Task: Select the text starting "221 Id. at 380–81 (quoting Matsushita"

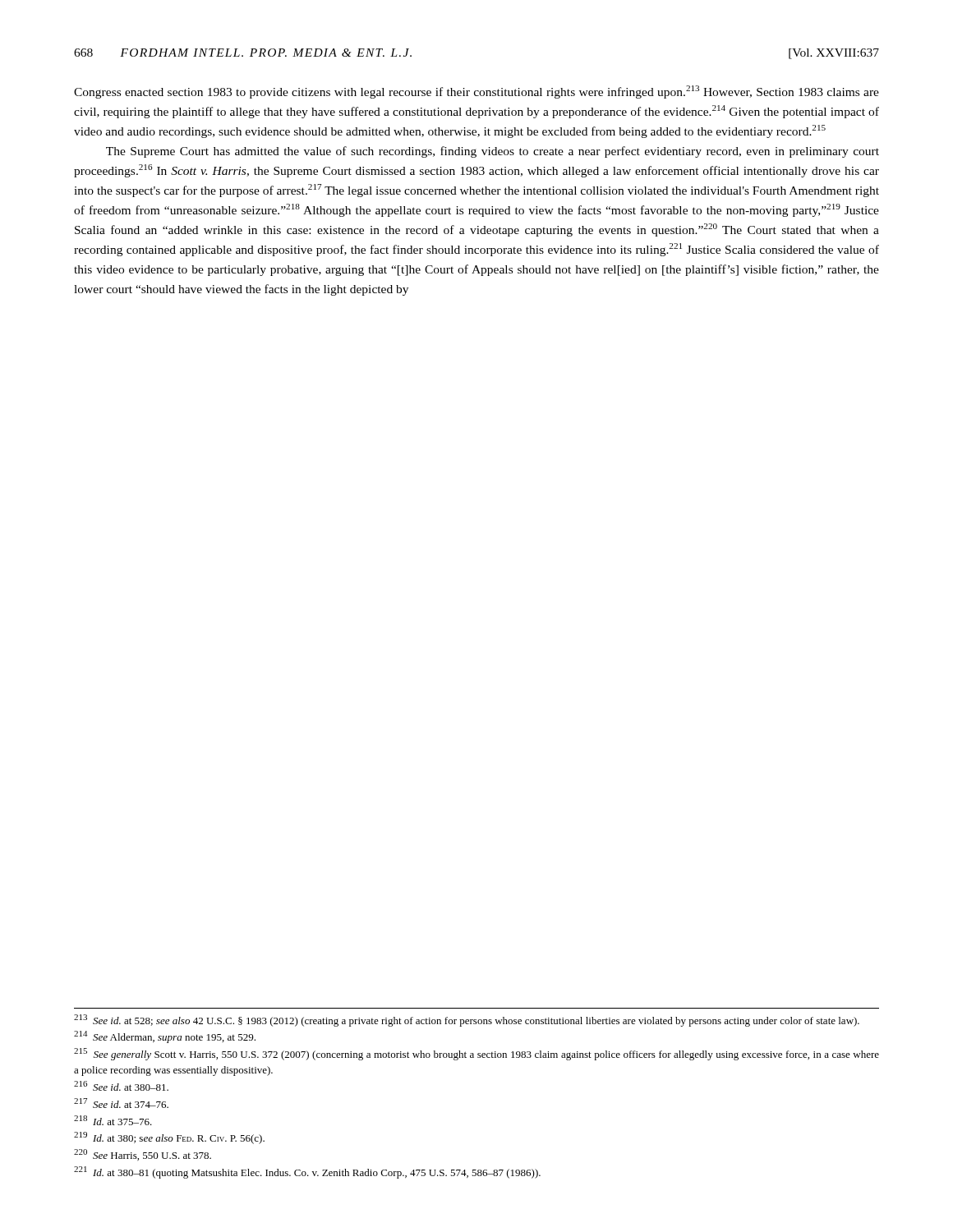Action: click(x=307, y=1172)
